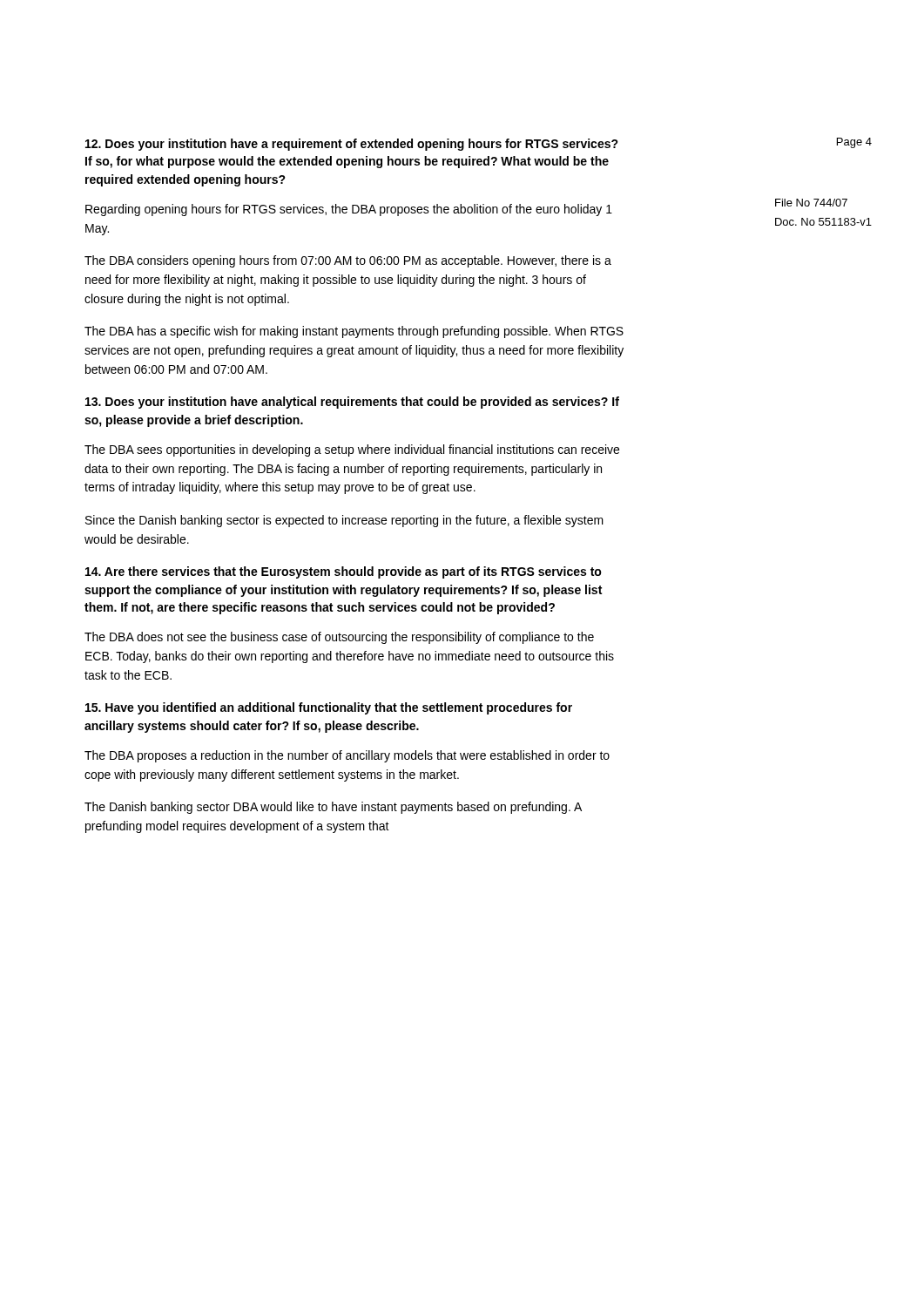Locate the passage starting "15. Have you"
Viewport: 924px width, 1307px height.
[328, 717]
